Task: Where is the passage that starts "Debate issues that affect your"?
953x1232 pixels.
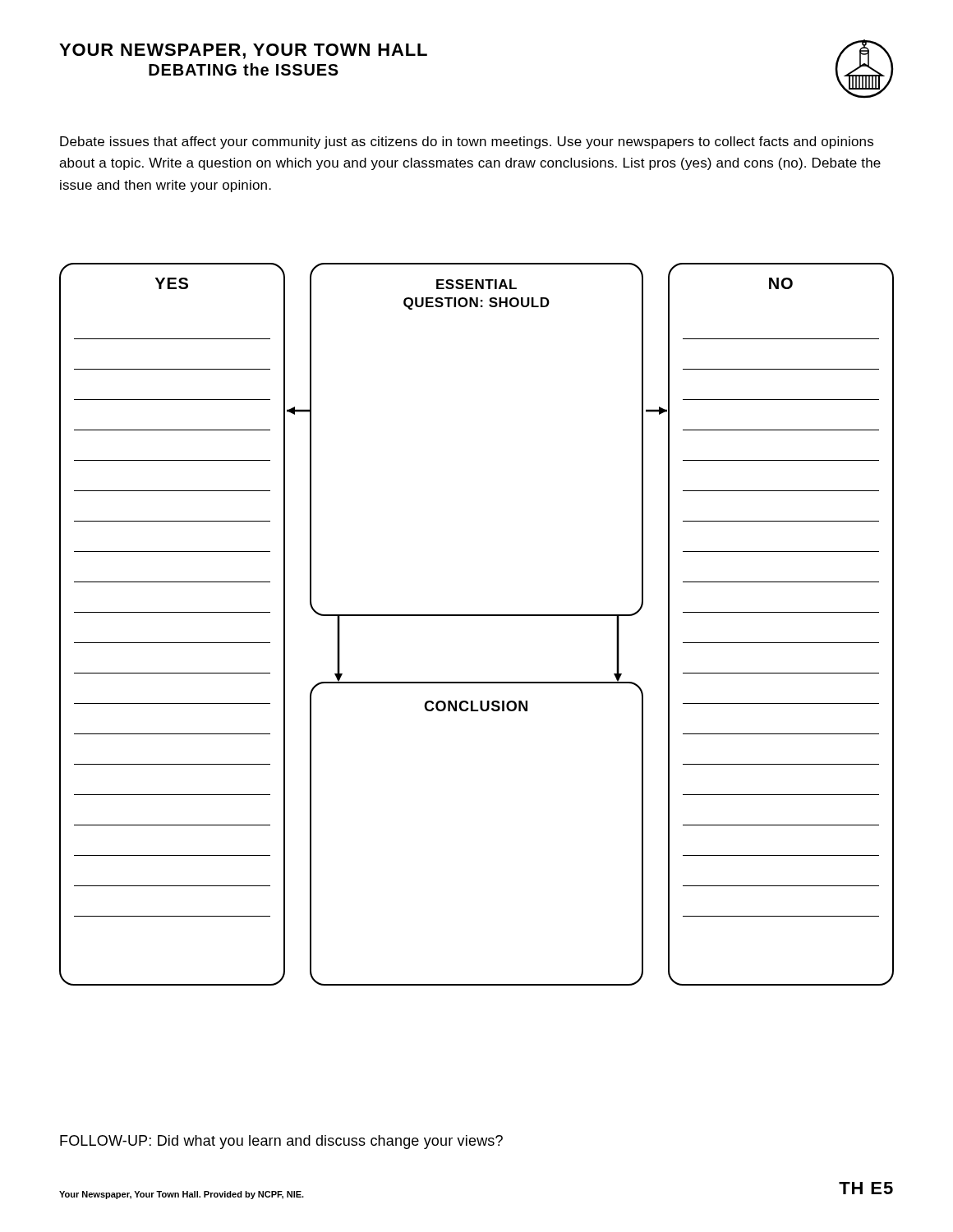Action: click(470, 163)
